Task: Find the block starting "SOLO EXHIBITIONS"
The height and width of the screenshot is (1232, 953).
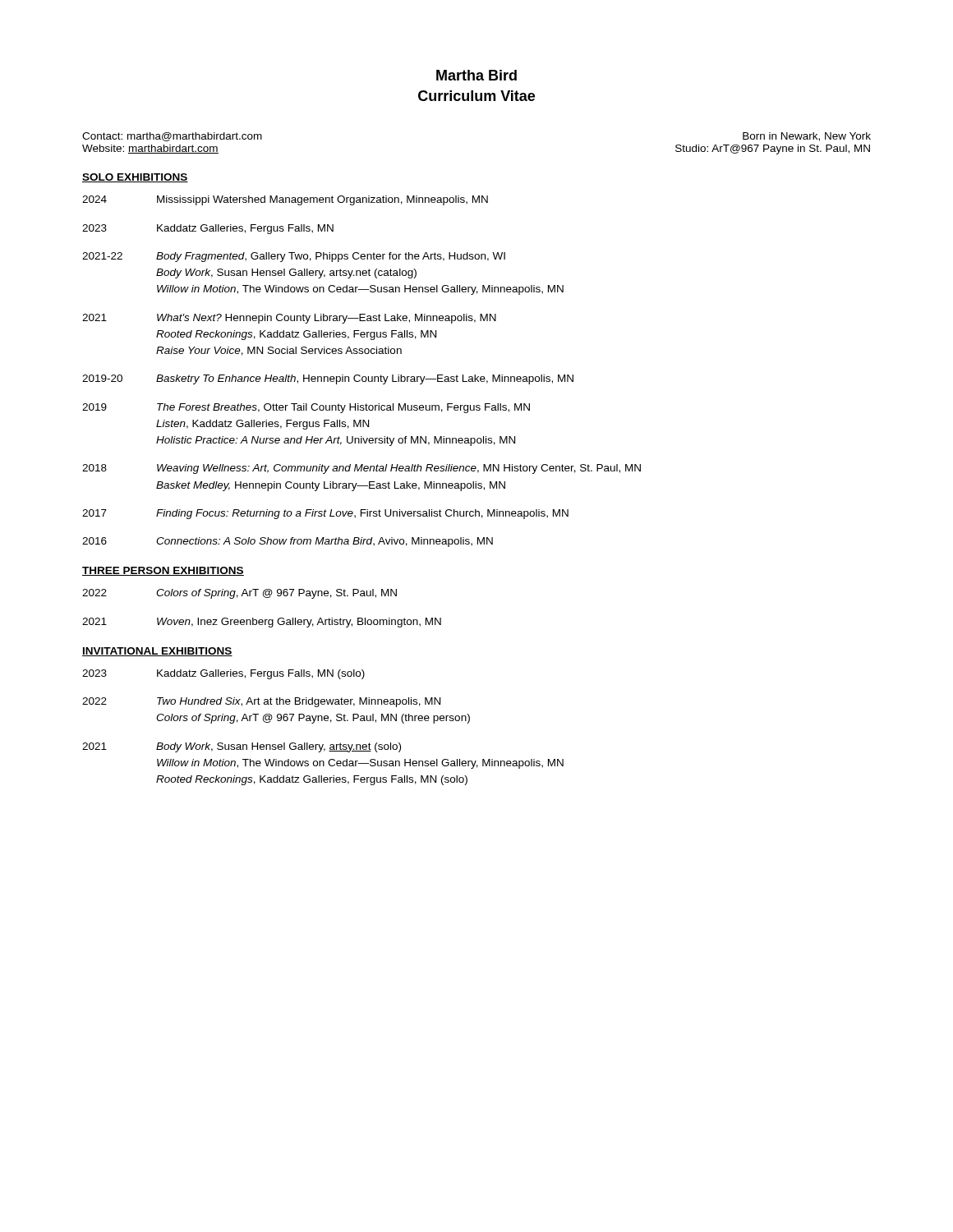Action: click(135, 177)
